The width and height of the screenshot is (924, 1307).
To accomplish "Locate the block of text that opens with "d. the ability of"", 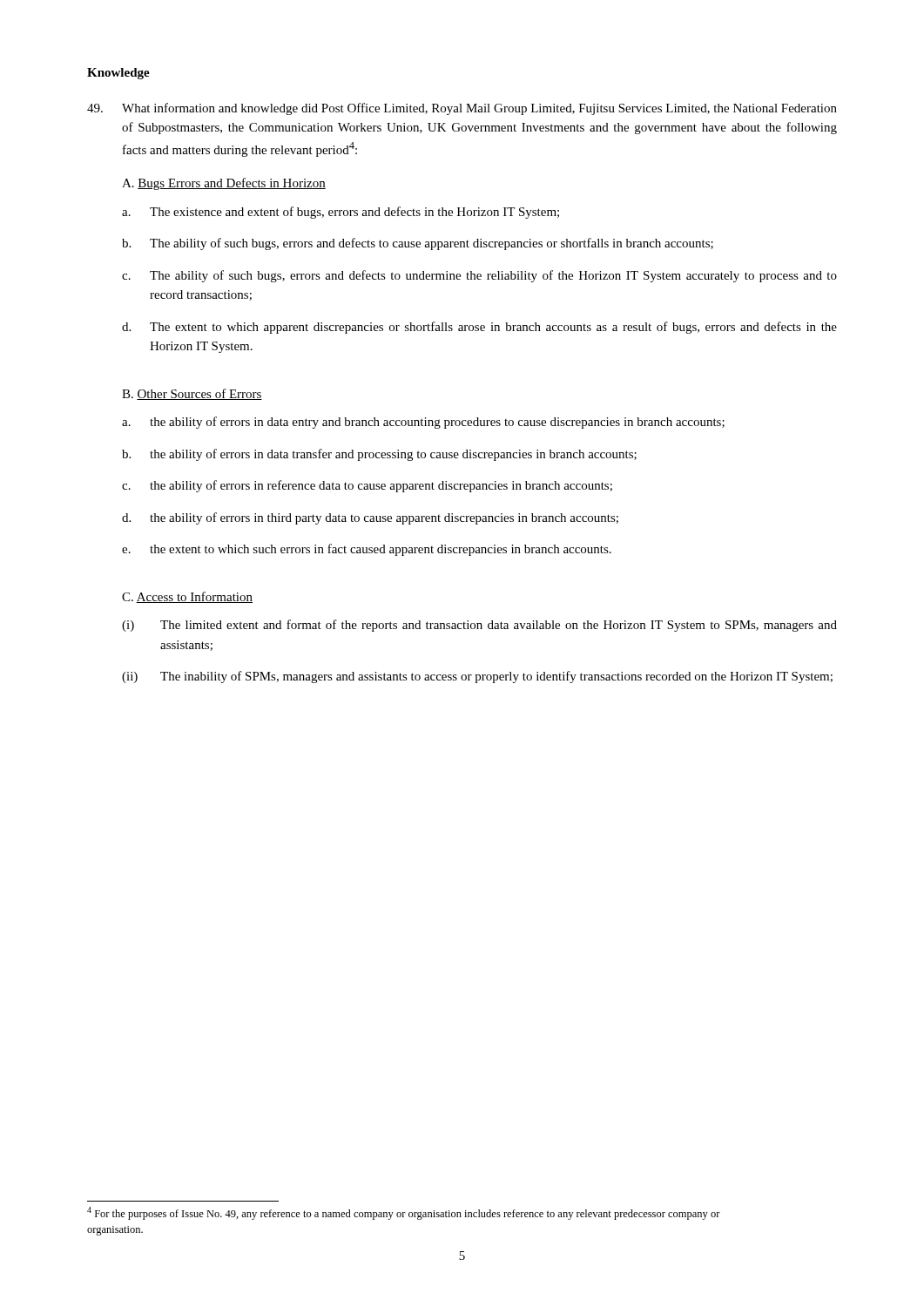I will pyautogui.click(x=479, y=517).
